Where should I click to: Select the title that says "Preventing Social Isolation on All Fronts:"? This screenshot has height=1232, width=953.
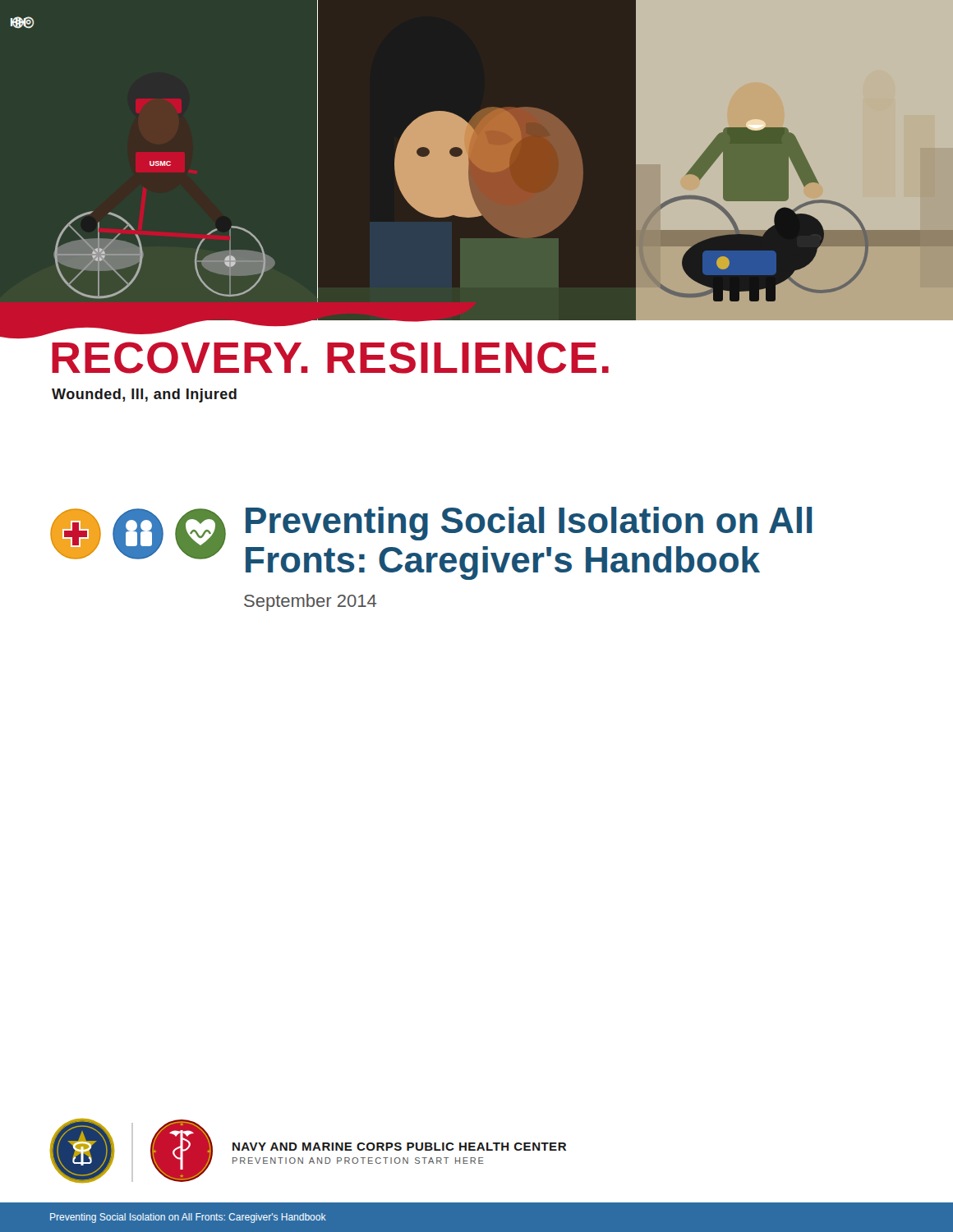pos(573,556)
